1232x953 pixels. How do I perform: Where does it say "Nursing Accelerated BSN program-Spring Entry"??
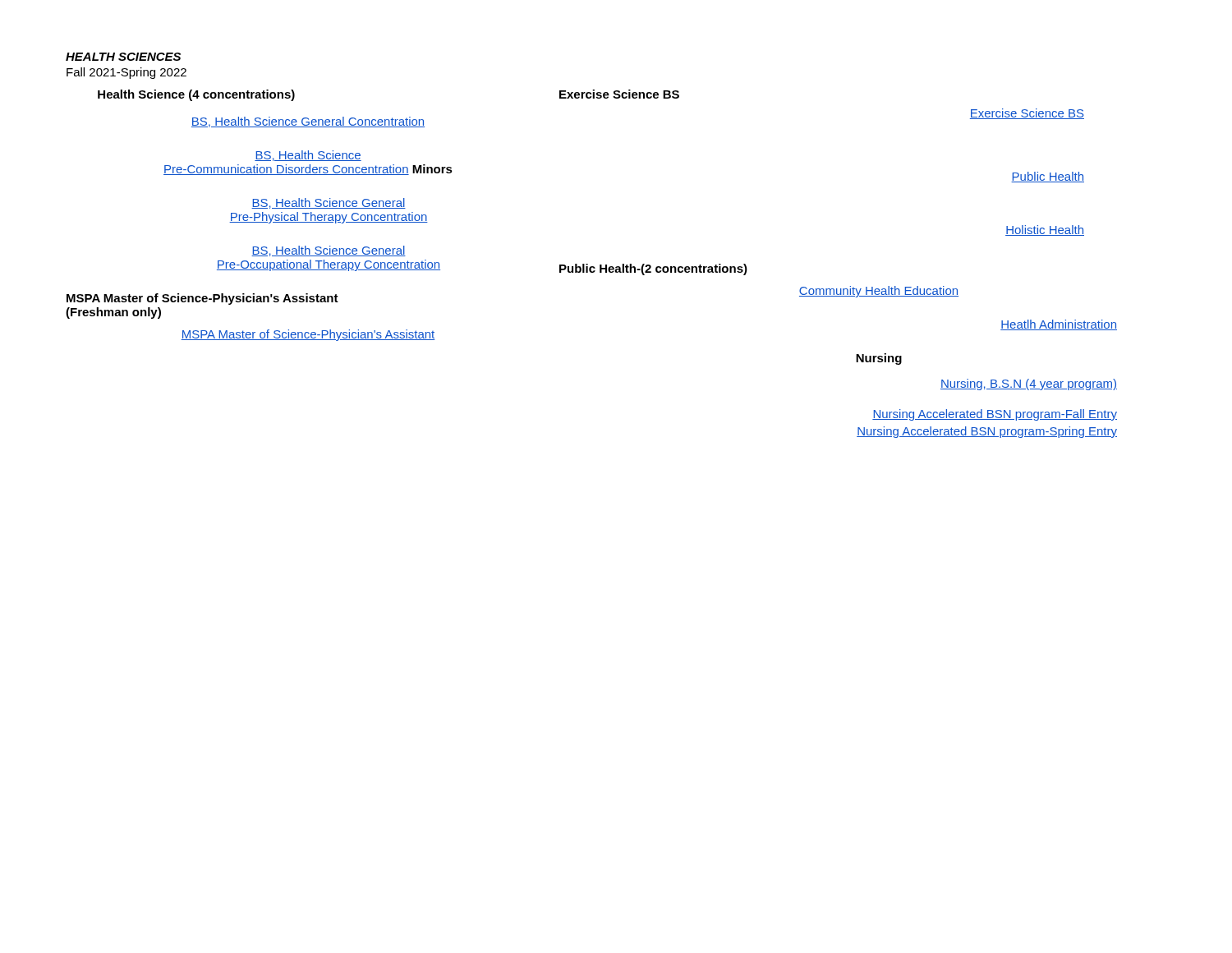click(x=987, y=431)
